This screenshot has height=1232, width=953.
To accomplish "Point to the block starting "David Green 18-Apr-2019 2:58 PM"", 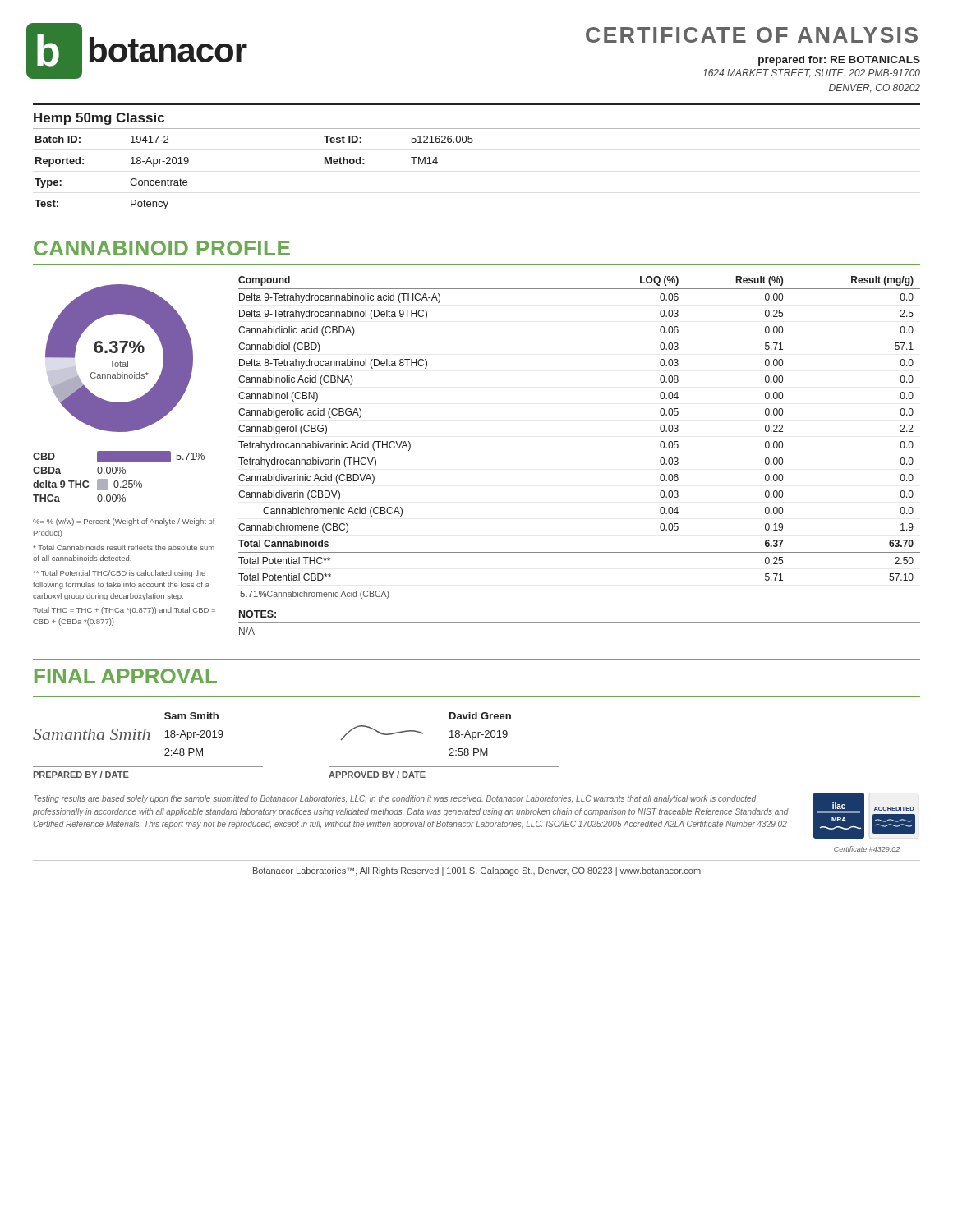I will click(480, 734).
